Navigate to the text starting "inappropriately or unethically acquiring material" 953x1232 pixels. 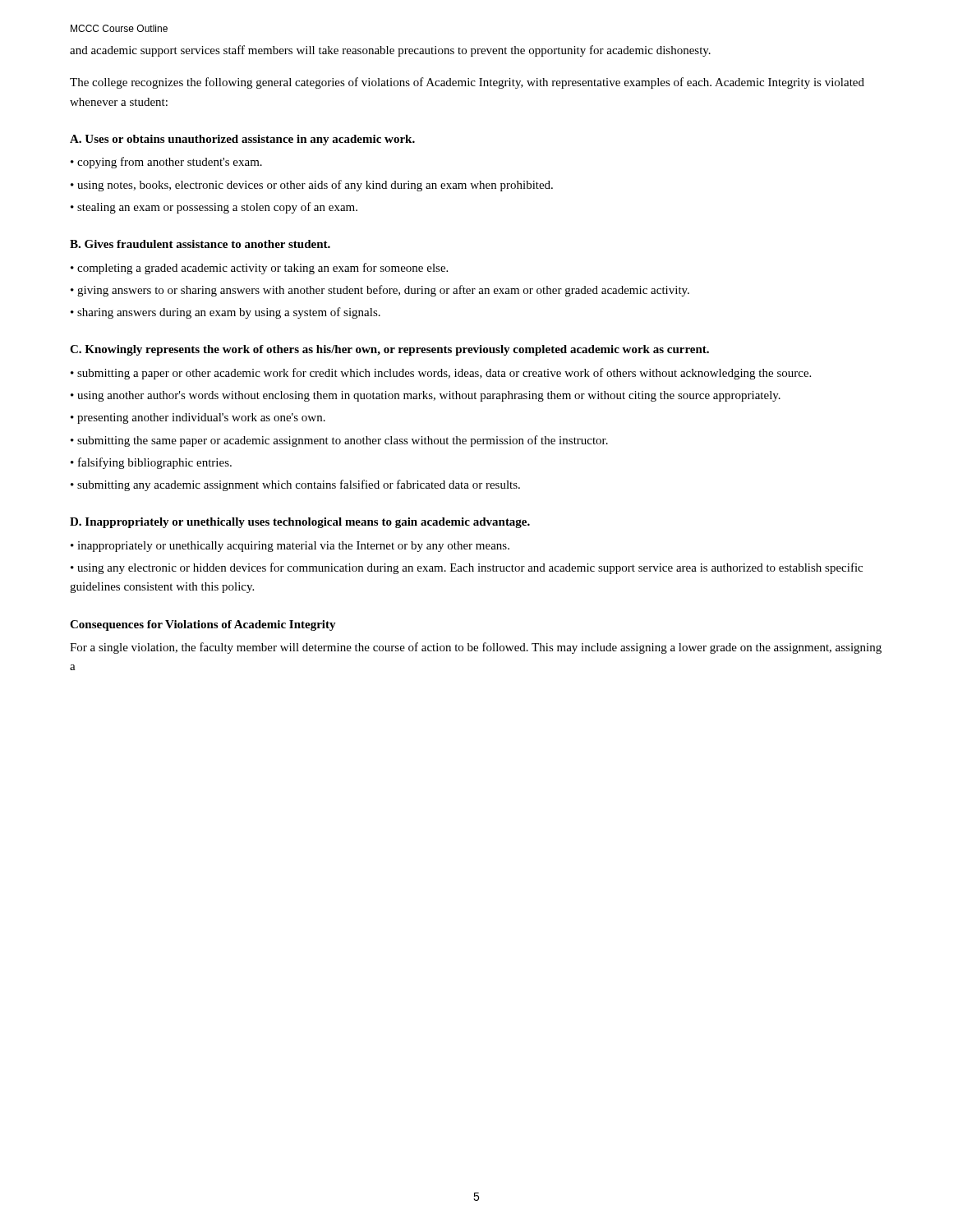coord(294,545)
